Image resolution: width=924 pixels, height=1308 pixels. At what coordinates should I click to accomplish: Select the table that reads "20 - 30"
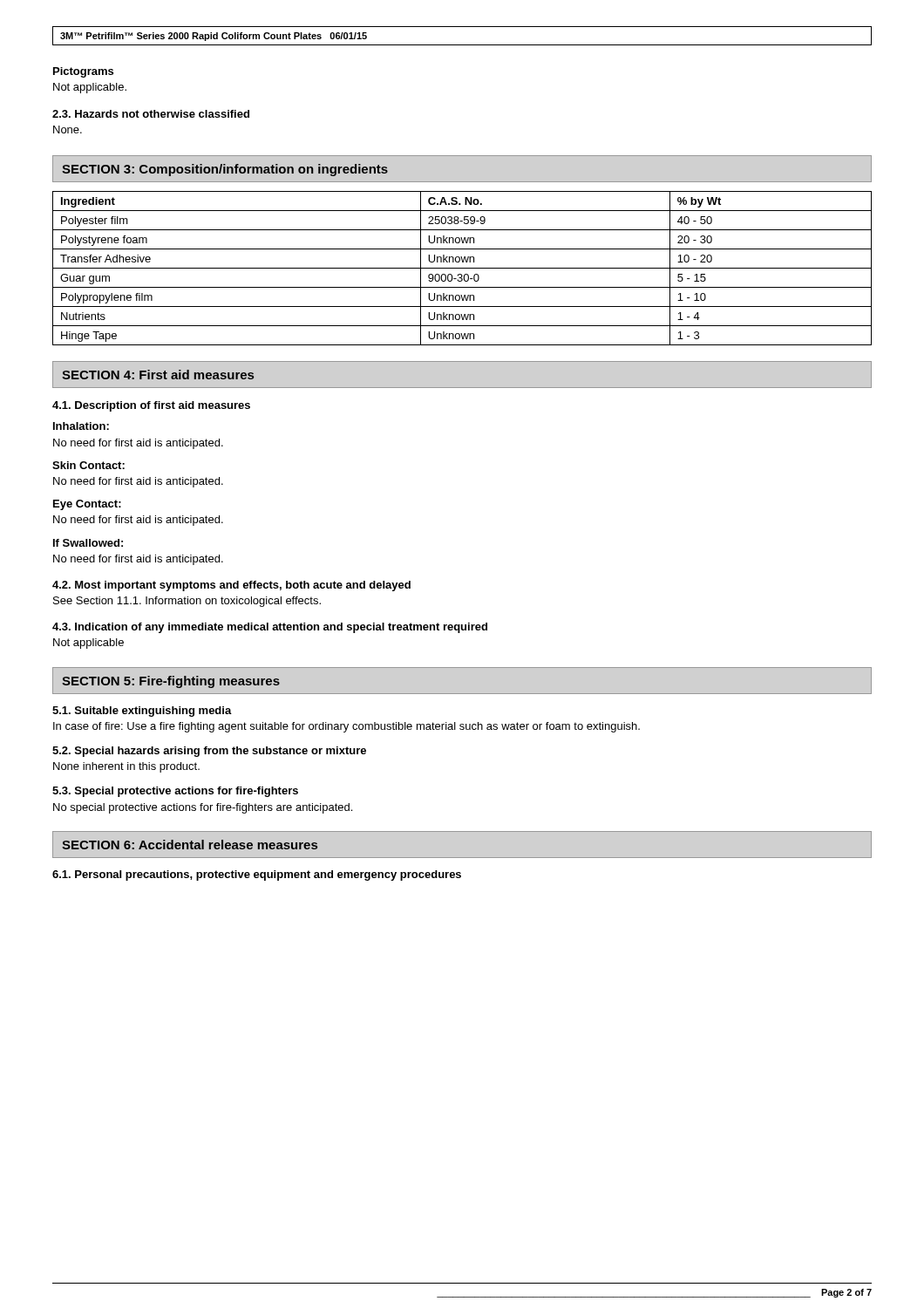coord(462,268)
